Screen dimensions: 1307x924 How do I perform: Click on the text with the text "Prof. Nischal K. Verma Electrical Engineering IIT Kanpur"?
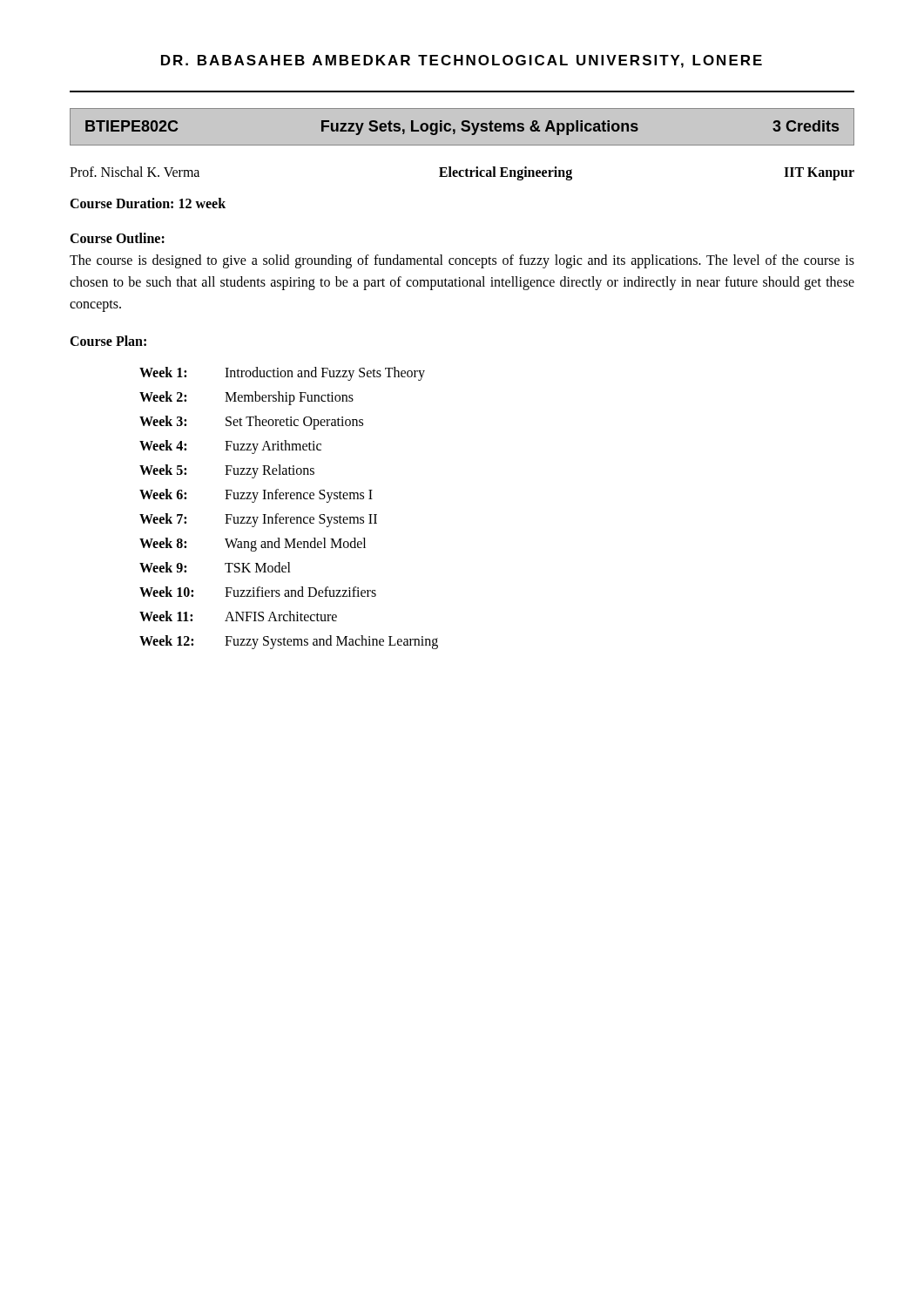tap(462, 173)
